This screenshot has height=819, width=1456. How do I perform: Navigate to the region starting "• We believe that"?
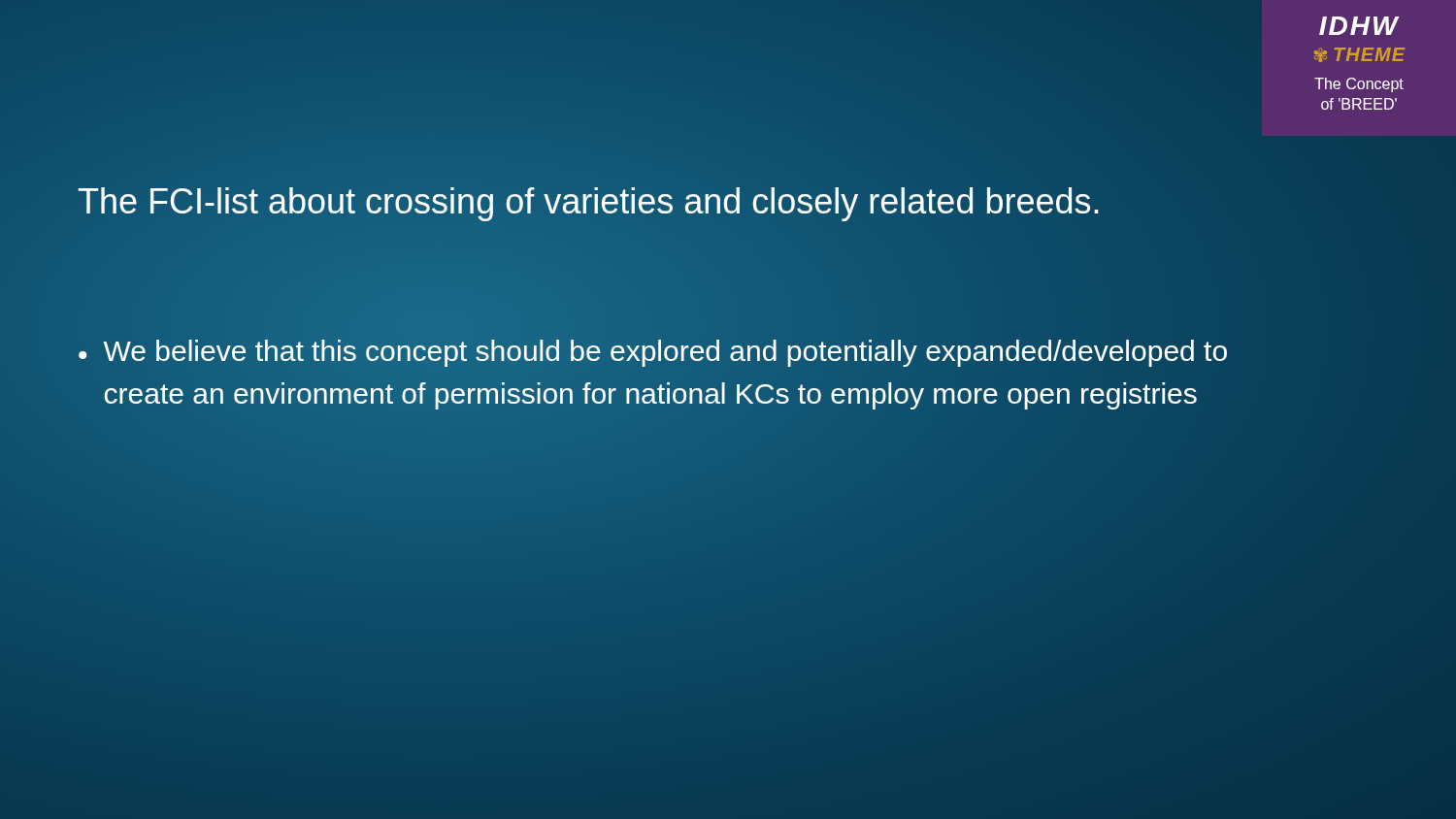coord(655,372)
